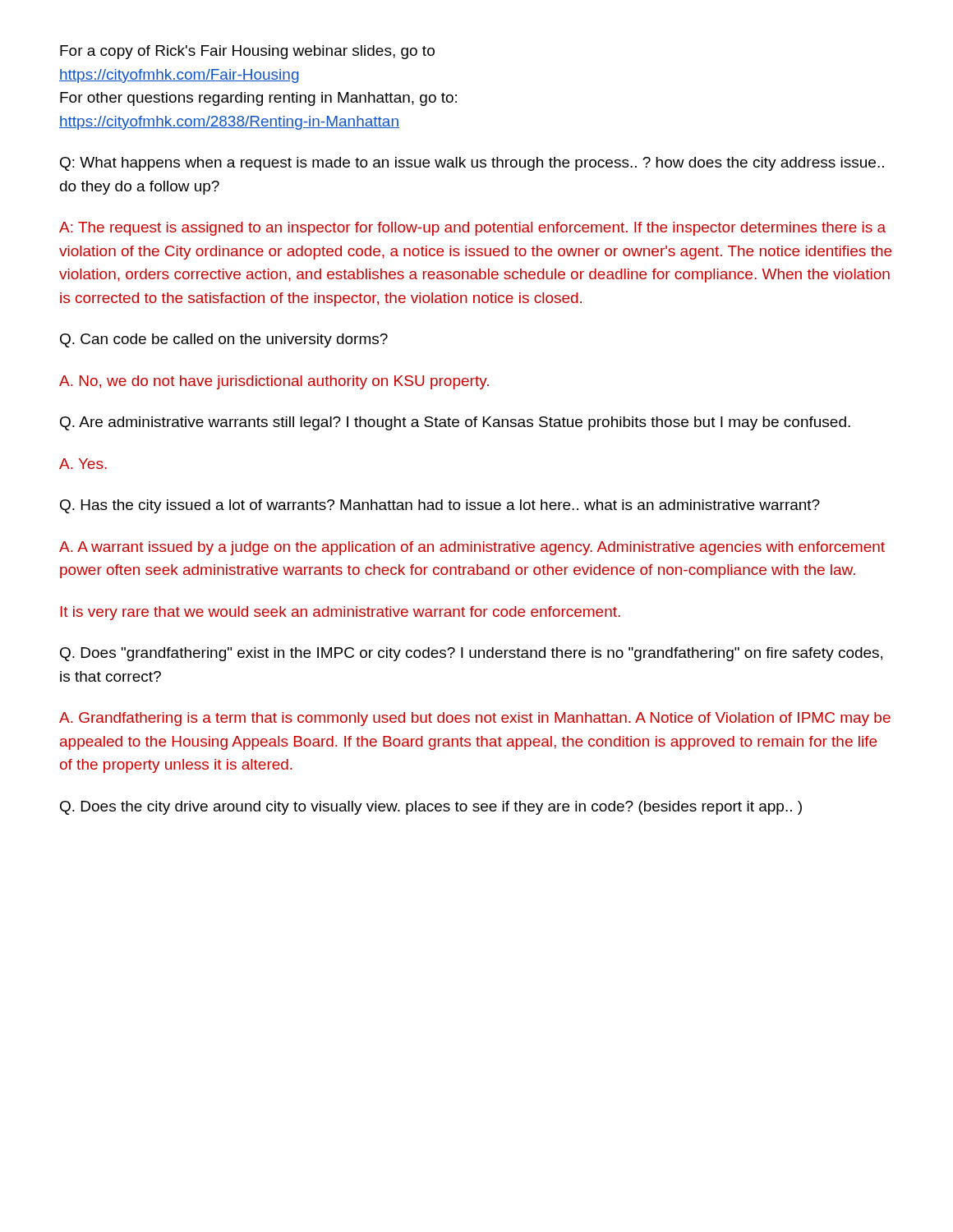Navigate to the text block starting "Q. Does the city drive"

pos(431,806)
